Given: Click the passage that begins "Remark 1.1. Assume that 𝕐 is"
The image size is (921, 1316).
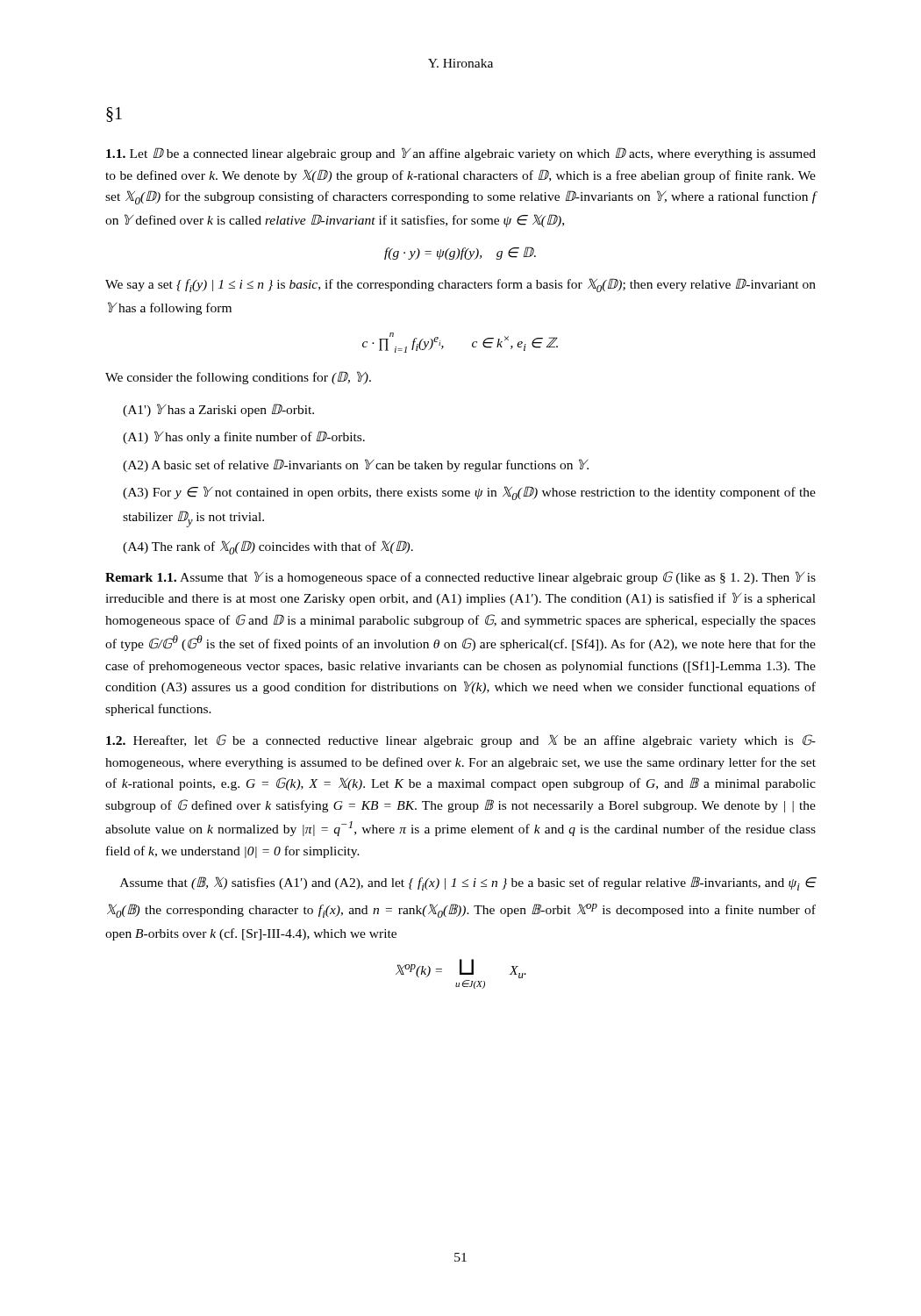Looking at the screenshot, I should click(x=460, y=642).
